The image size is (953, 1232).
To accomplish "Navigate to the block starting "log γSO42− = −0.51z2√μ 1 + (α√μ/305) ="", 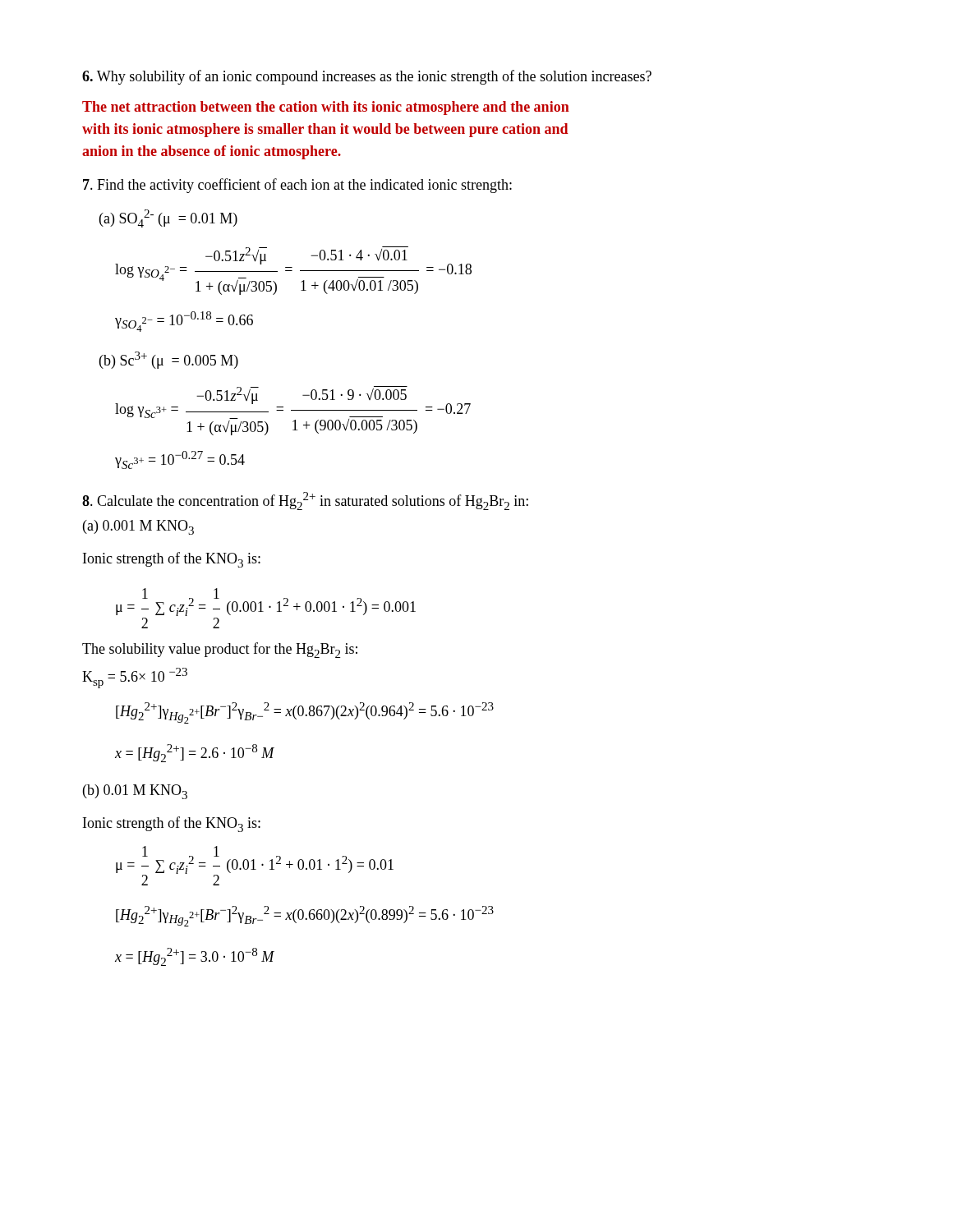I will 294,271.
